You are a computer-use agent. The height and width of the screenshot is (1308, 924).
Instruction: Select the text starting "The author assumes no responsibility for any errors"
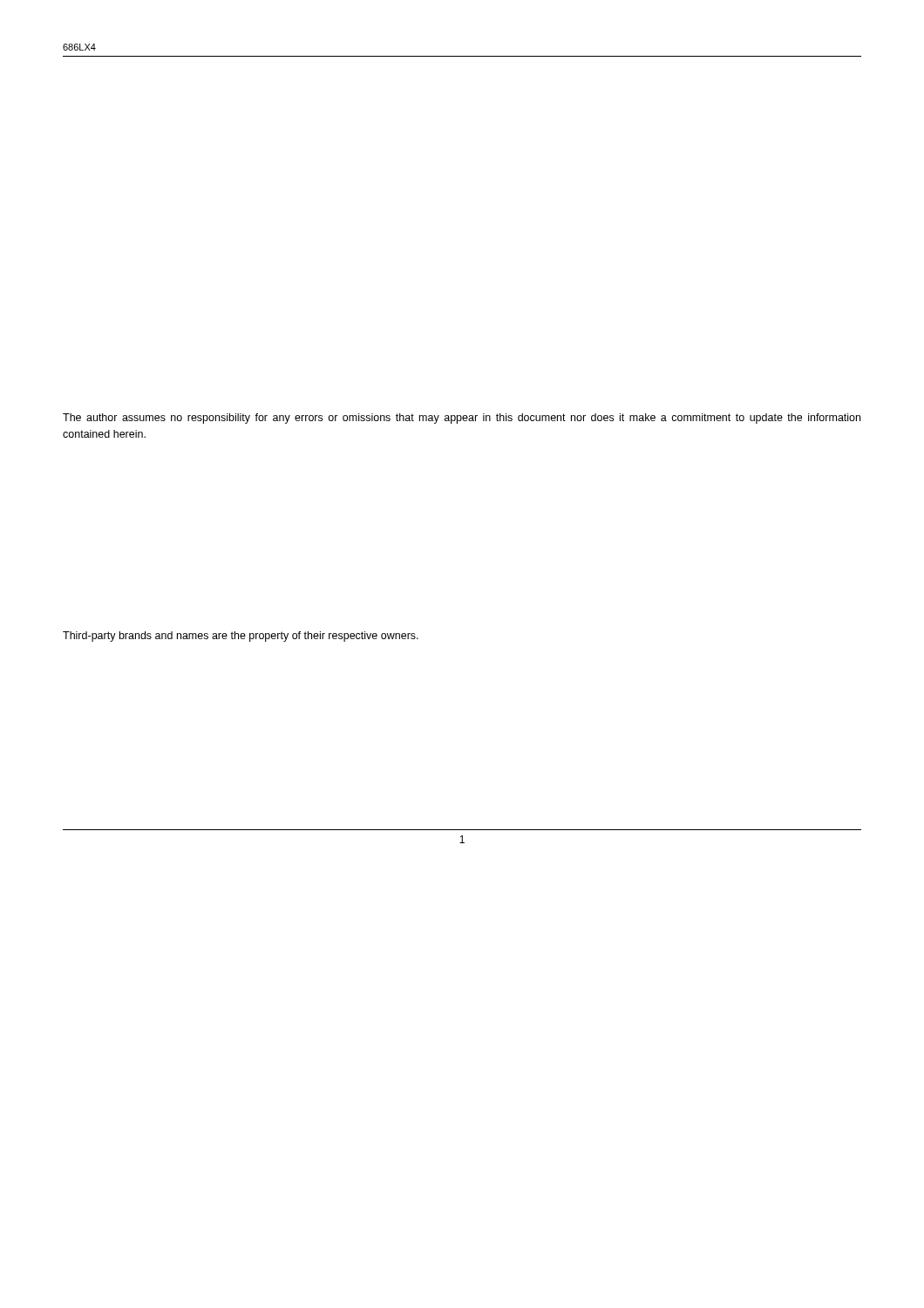(462, 426)
